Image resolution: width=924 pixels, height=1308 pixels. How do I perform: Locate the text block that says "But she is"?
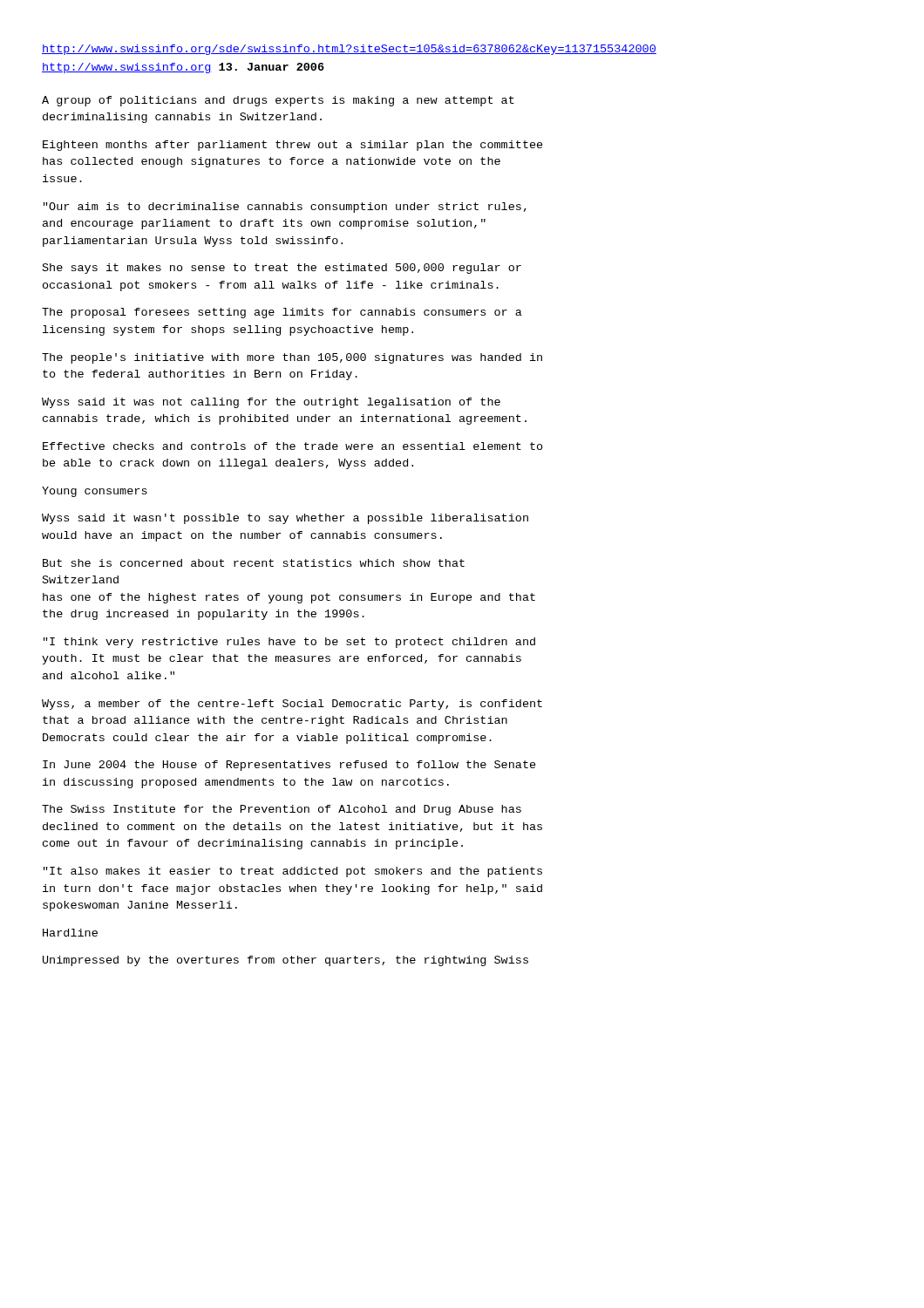[x=289, y=589]
